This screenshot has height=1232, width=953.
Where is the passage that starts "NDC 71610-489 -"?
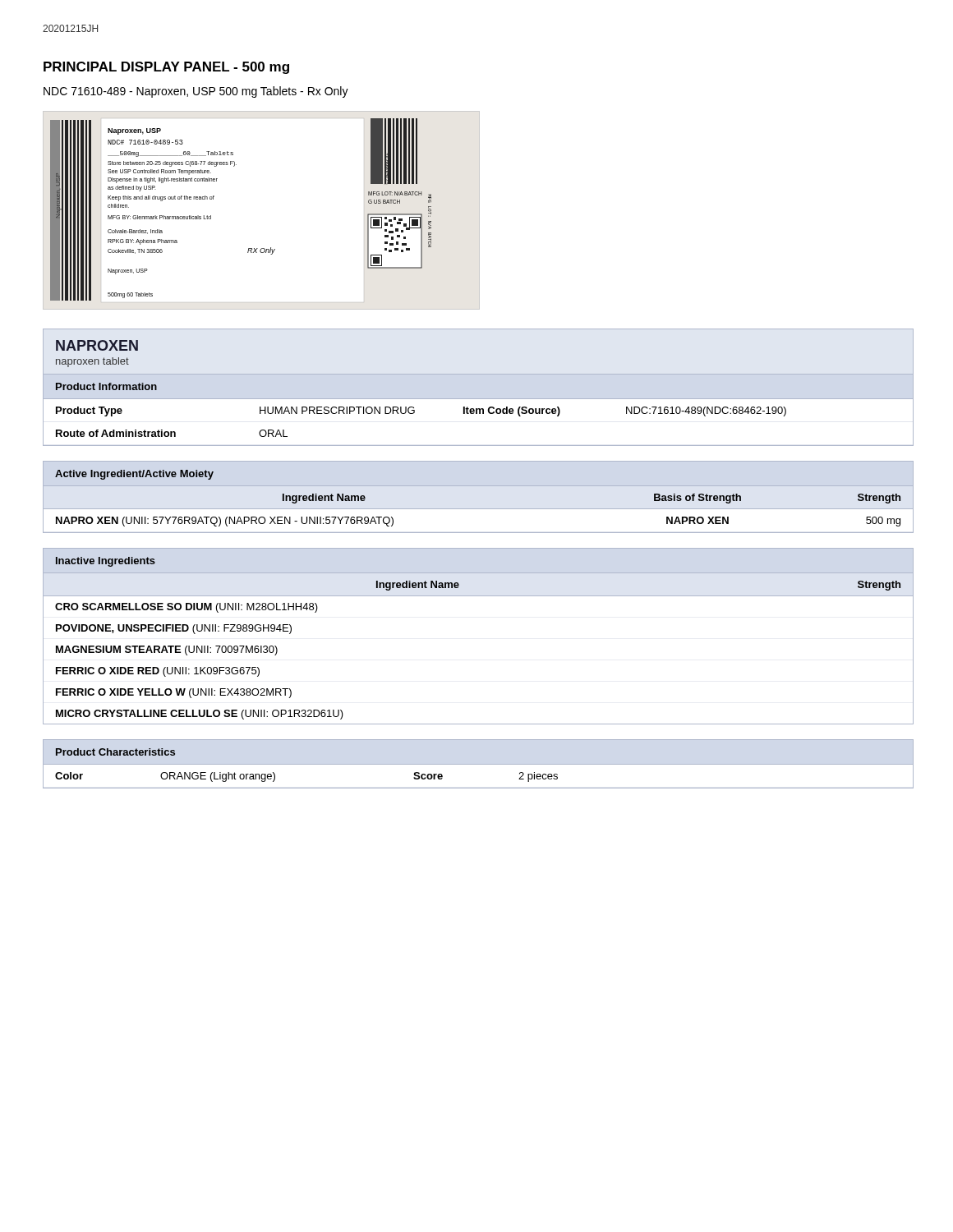click(195, 91)
